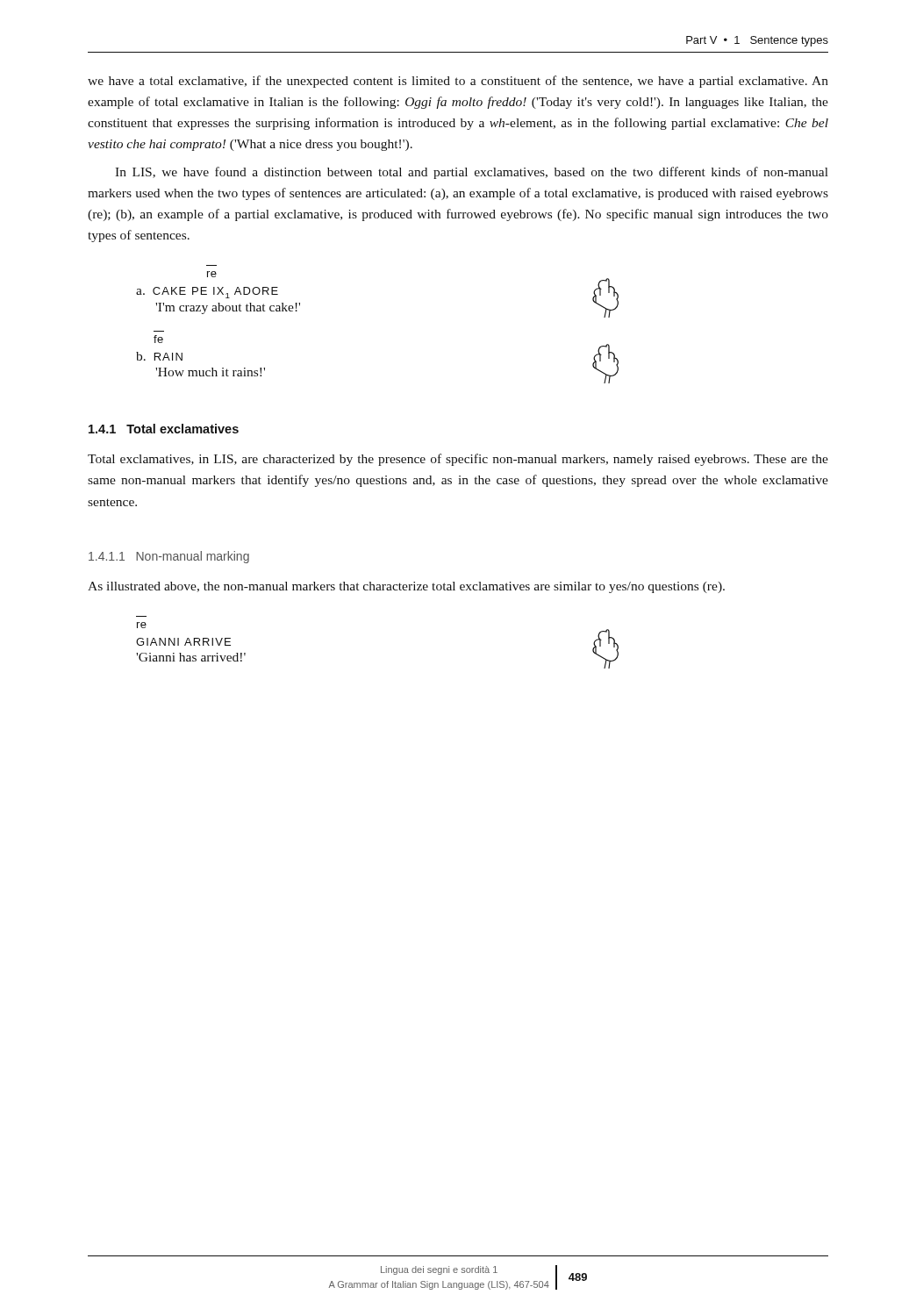Find the block on this page that starts "Total exclamatives, in"
This screenshot has height=1316, width=916.
[458, 480]
